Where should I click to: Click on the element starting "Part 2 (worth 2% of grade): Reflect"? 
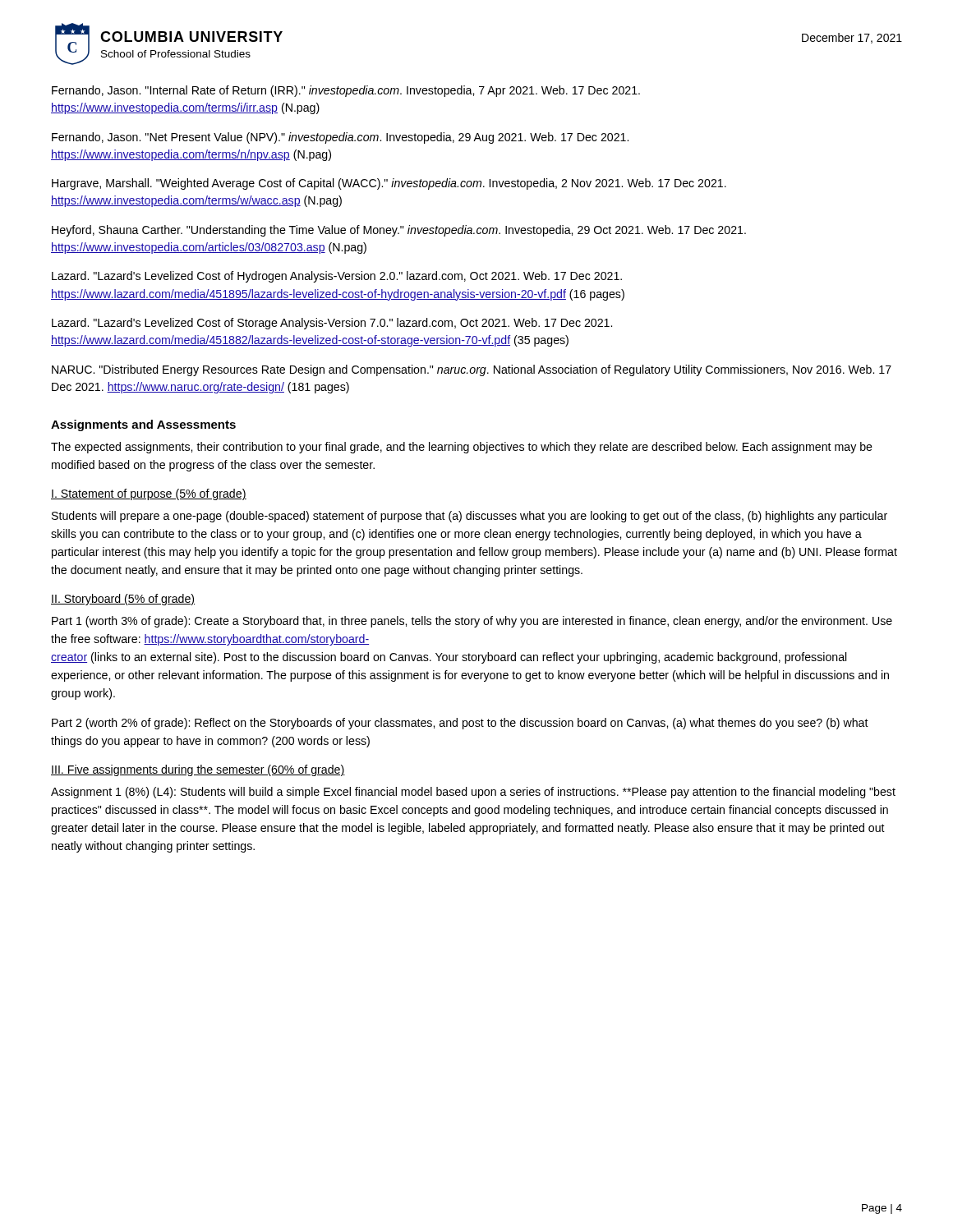point(459,732)
